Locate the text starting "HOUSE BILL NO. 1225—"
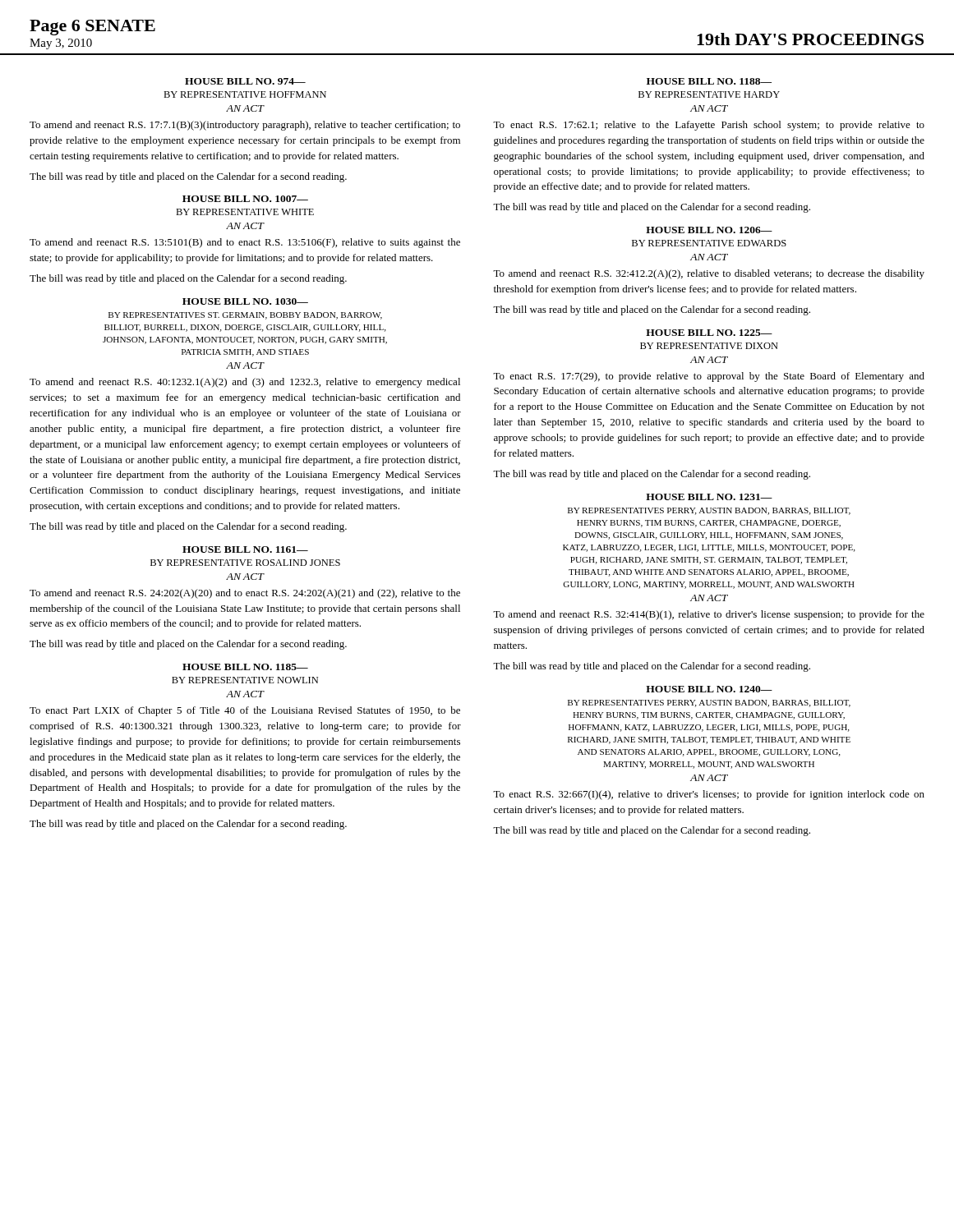This screenshot has height=1232, width=954. [709, 332]
